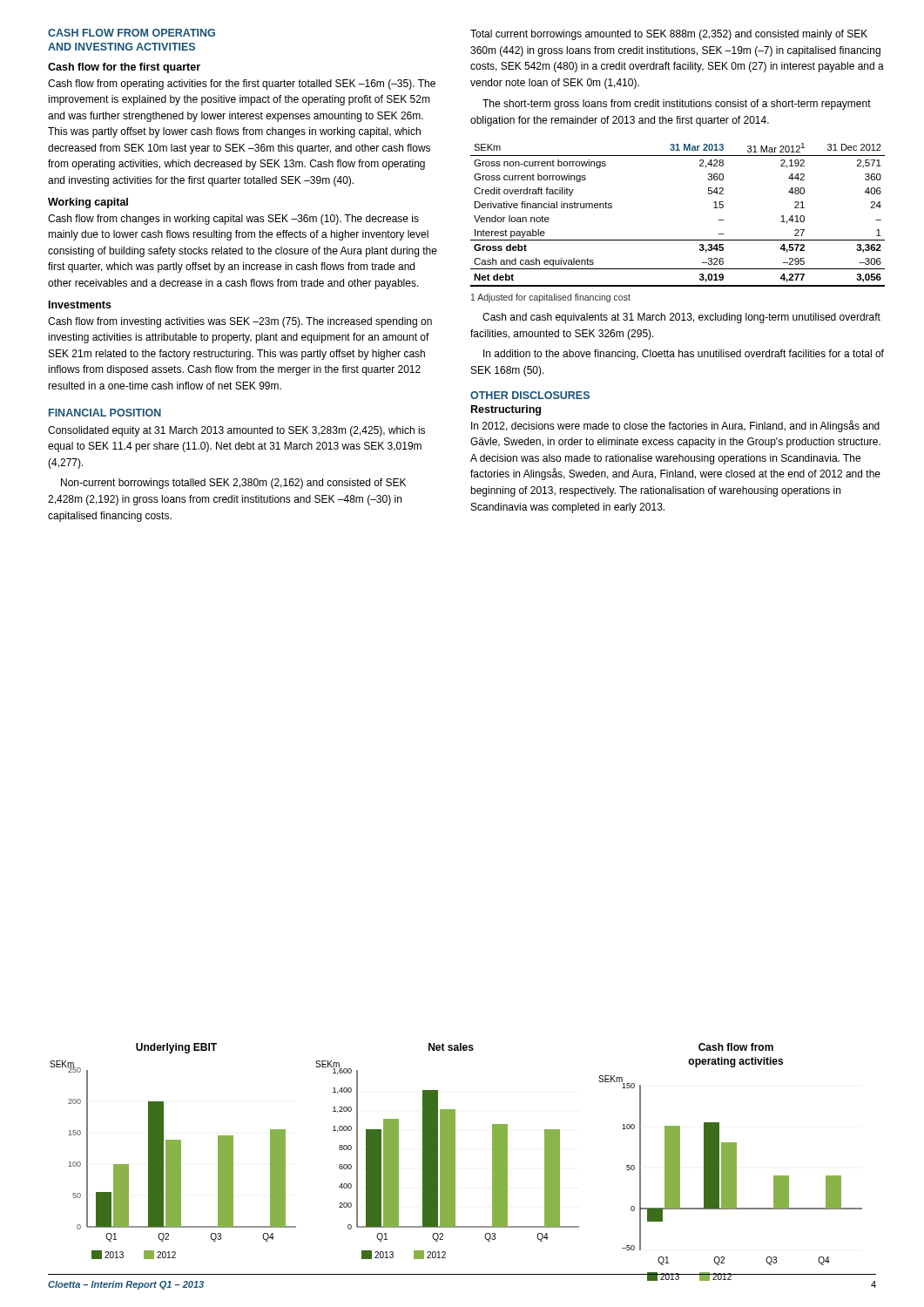Click on the table containing "31 Mar 2013"
The height and width of the screenshot is (1307, 924).
click(x=678, y=213)
